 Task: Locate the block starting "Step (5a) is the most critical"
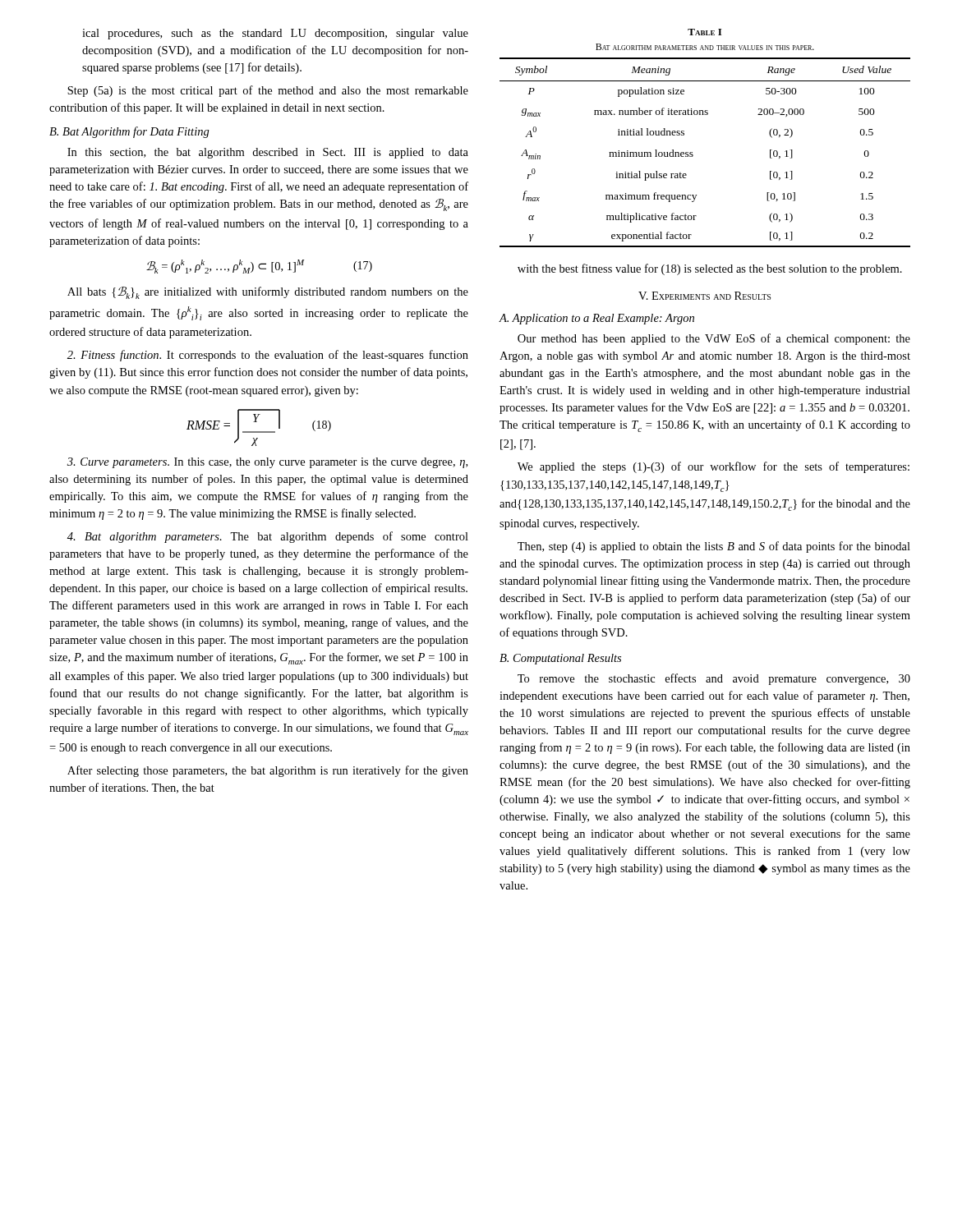259,99
